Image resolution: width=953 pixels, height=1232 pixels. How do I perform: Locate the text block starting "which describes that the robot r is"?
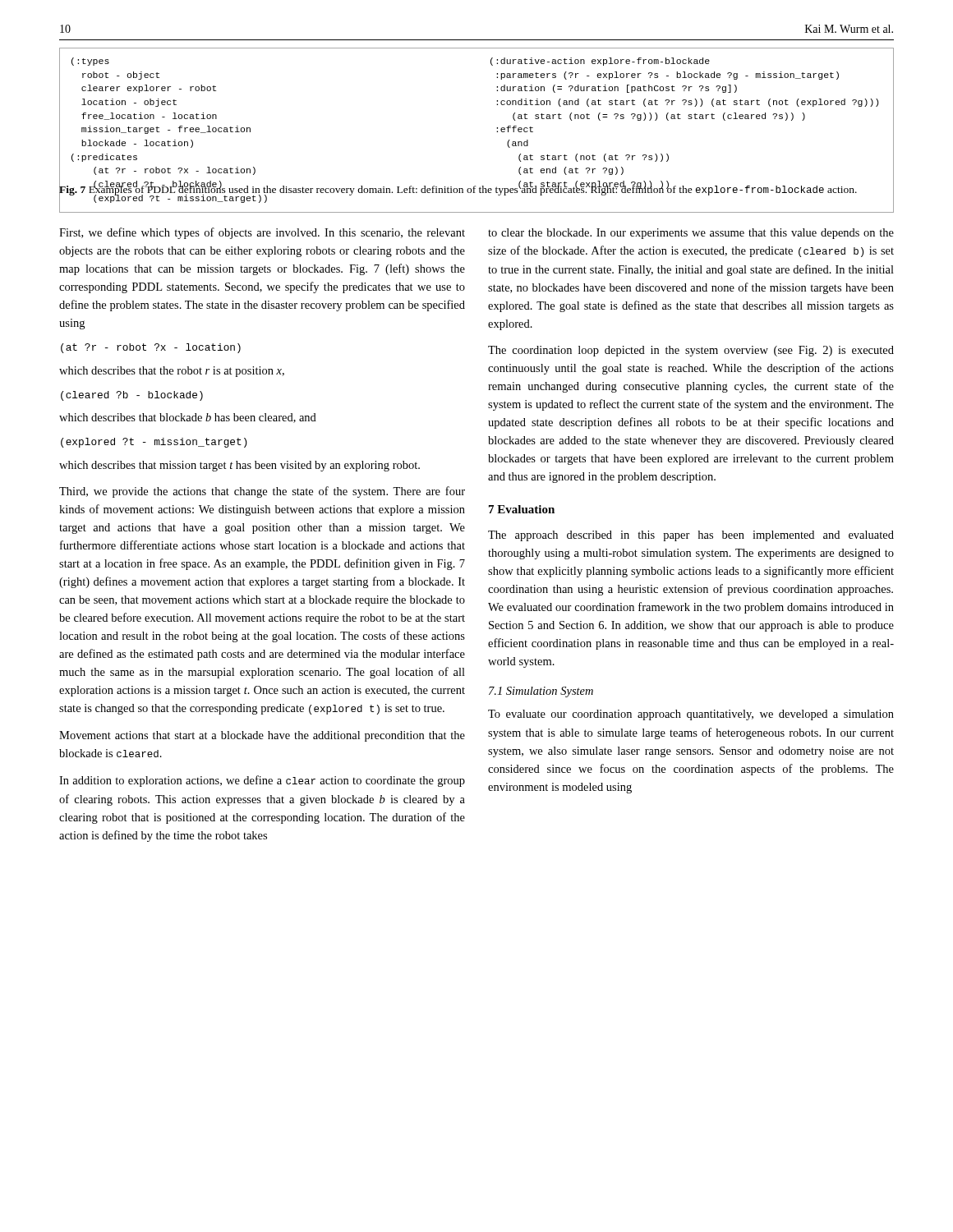click(x=262, y=370)
